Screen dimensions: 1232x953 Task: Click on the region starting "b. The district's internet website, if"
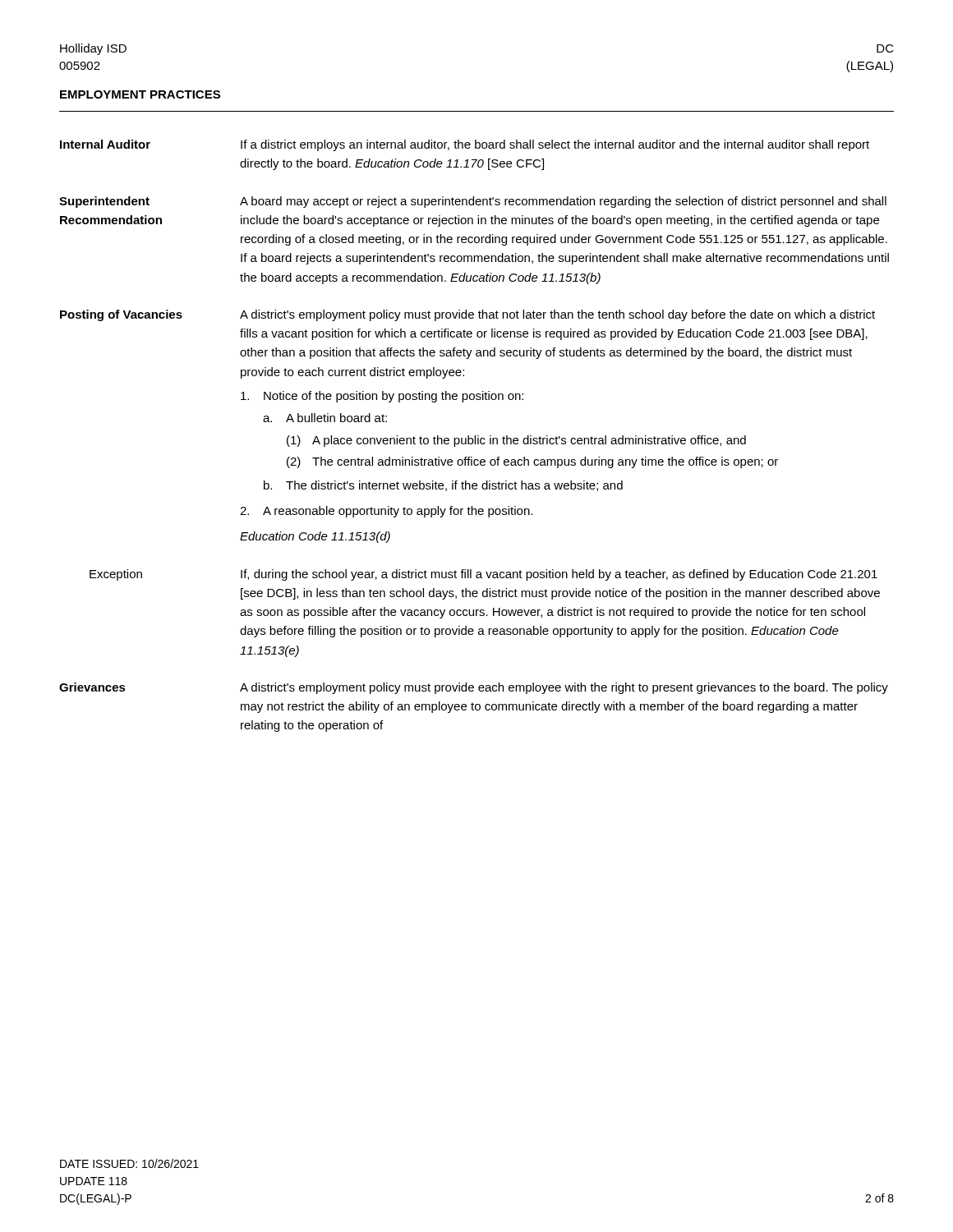tap(578, 485)
